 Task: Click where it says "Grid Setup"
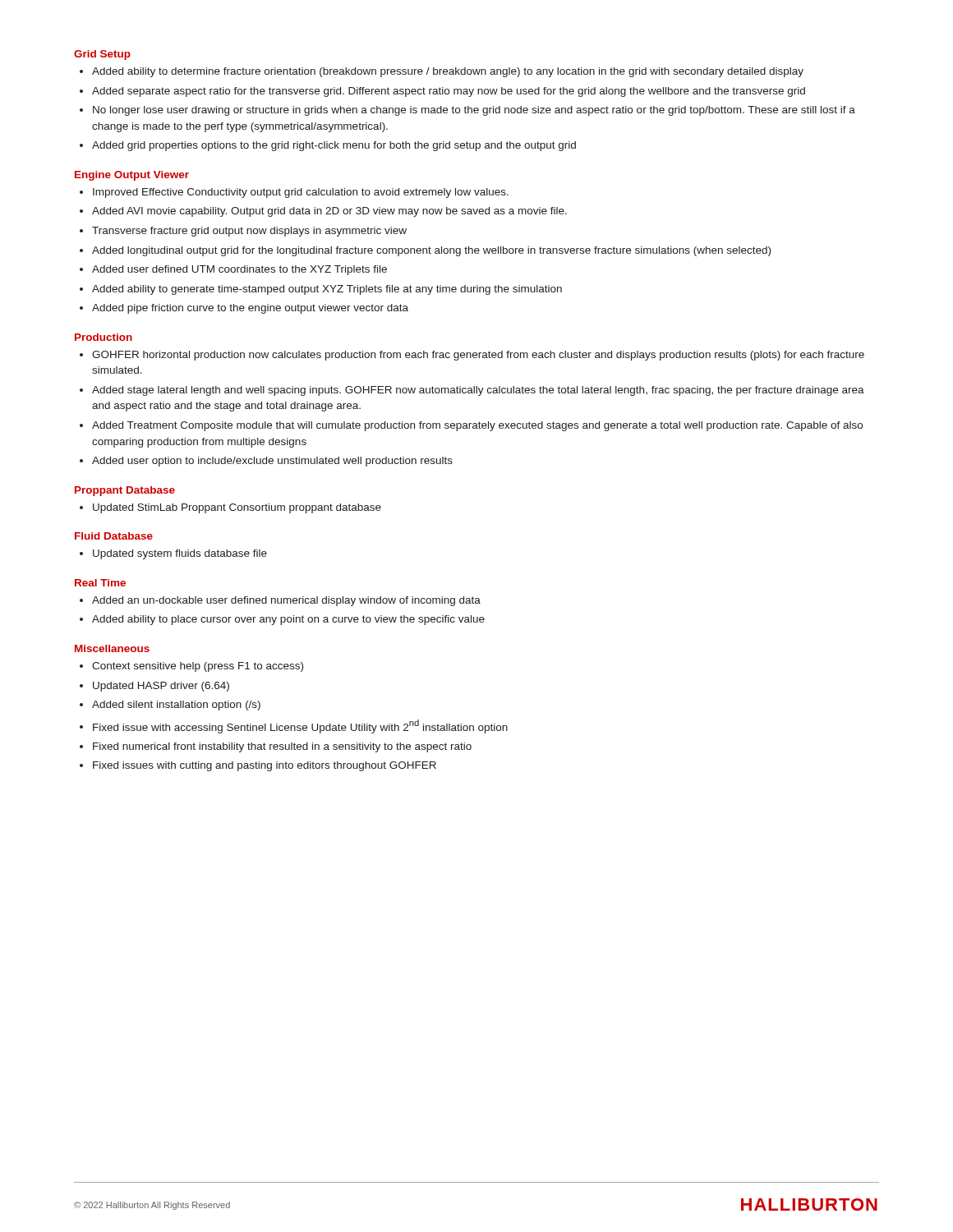102,54
